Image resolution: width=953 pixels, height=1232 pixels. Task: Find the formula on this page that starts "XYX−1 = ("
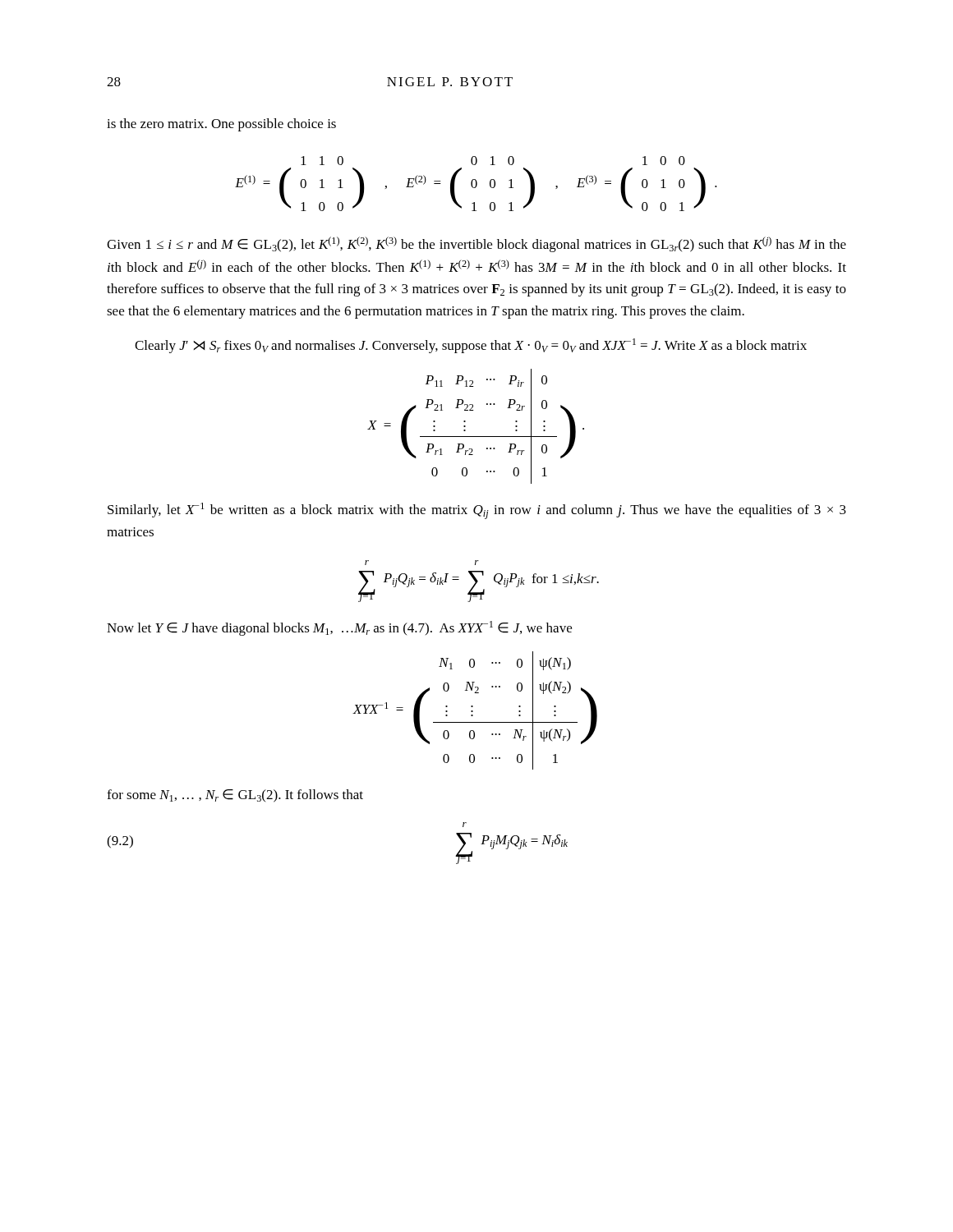click(476, 711)
